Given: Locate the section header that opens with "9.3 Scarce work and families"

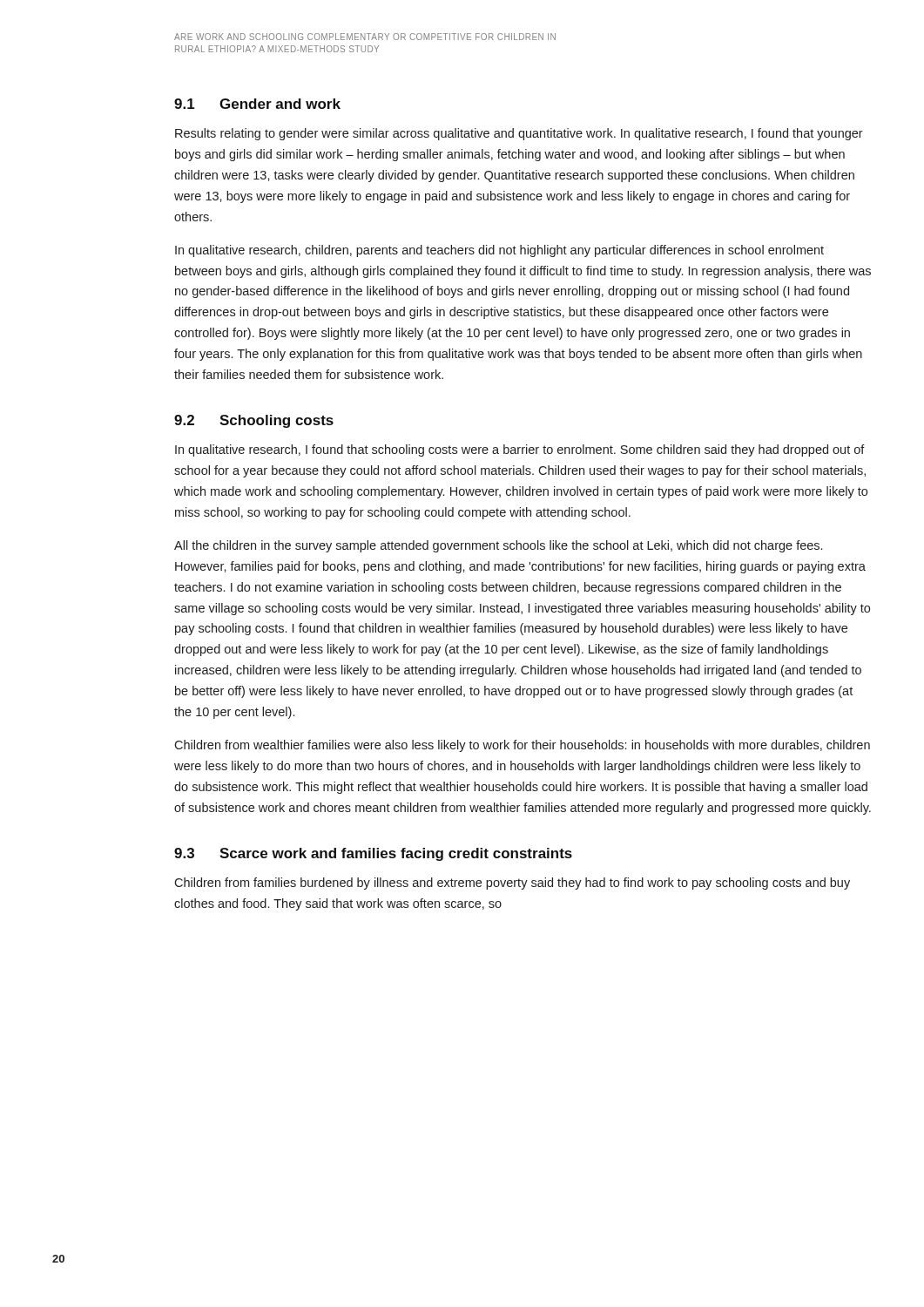Looking at the screenshot, I should click(x=373, y=854).
